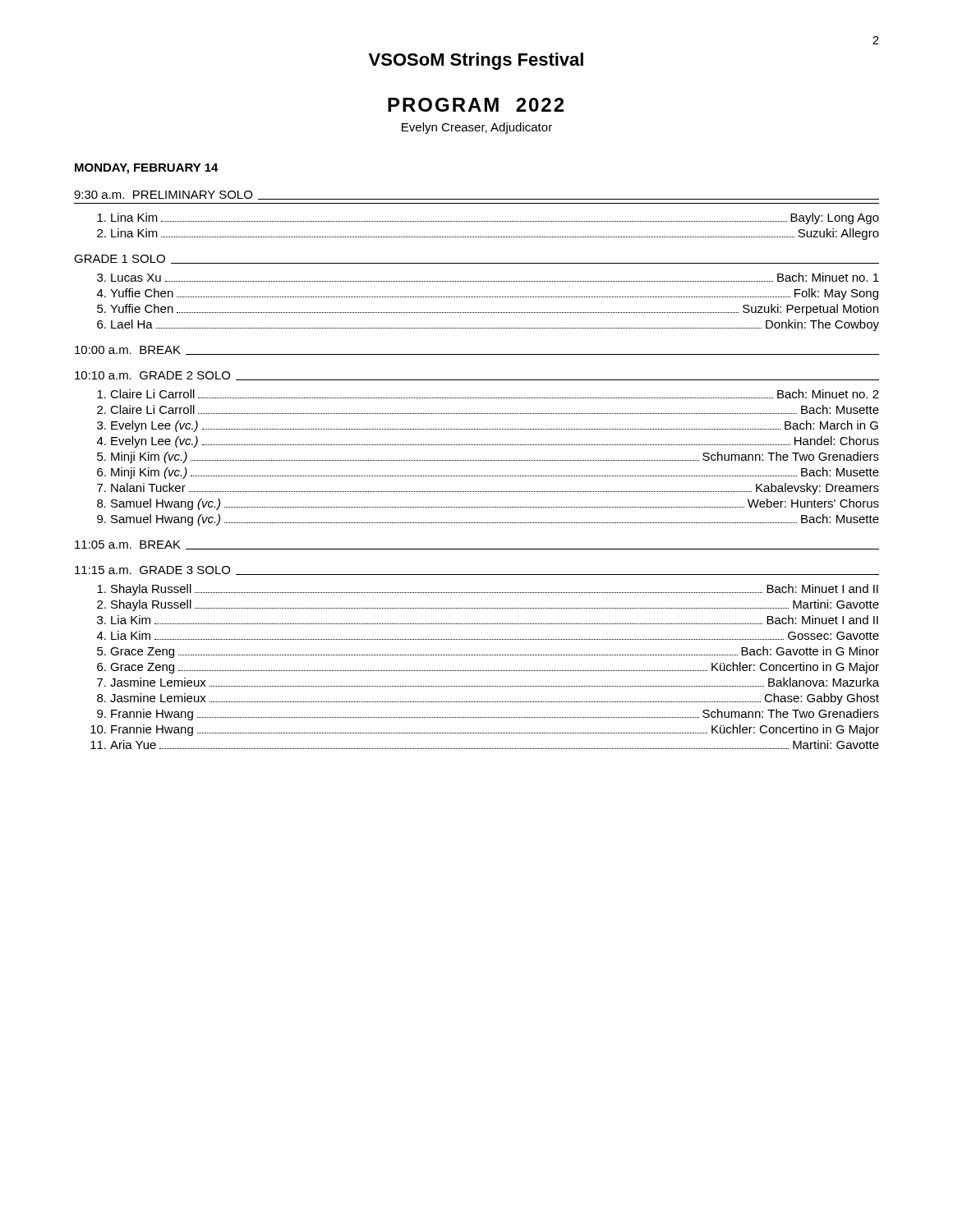
Task: Locate the block of text that opens with "7. Jasmine Lemieux Baklanova:"
Action: tap(484, 682)
